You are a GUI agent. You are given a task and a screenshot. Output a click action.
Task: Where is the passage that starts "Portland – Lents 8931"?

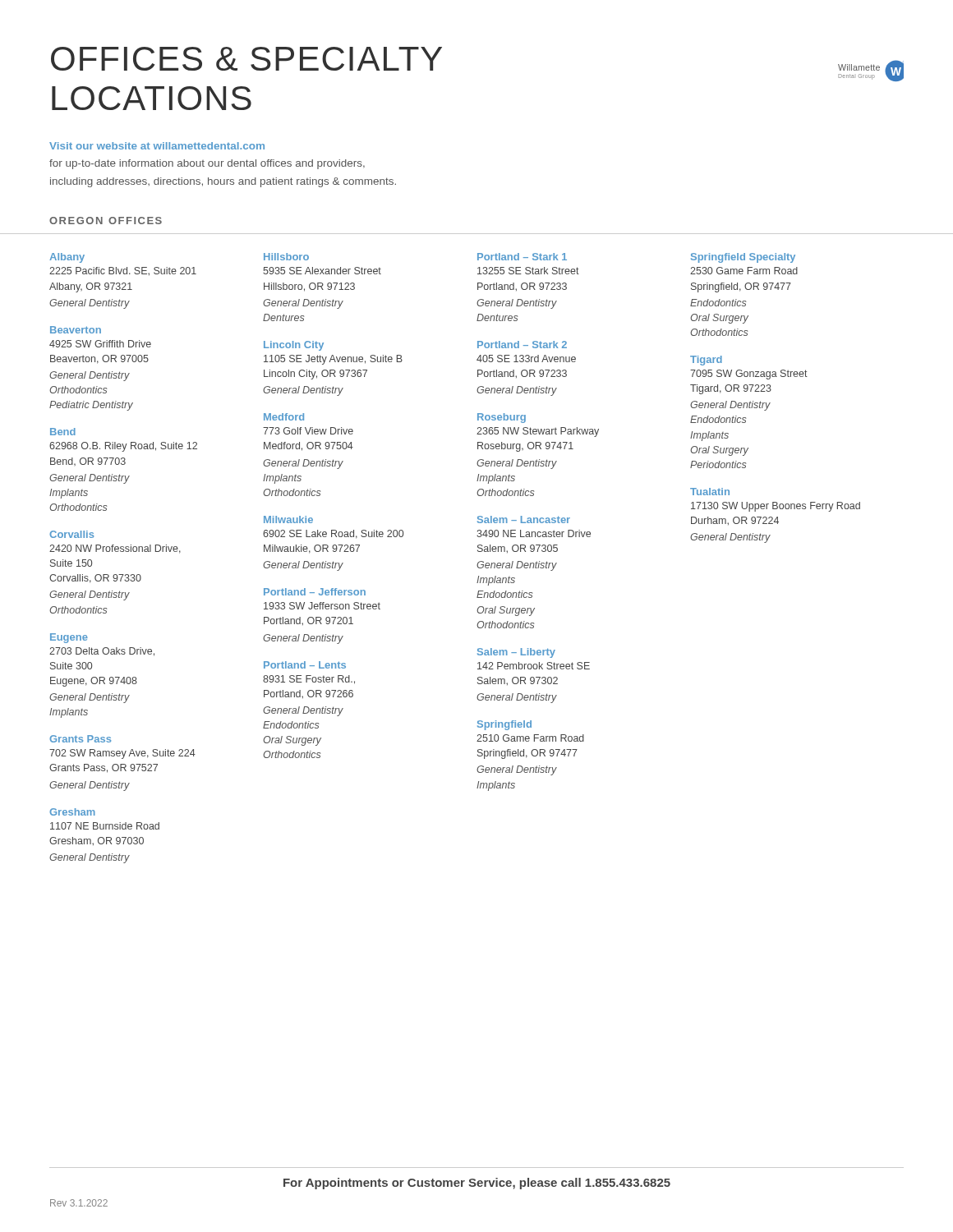point(305,665)
